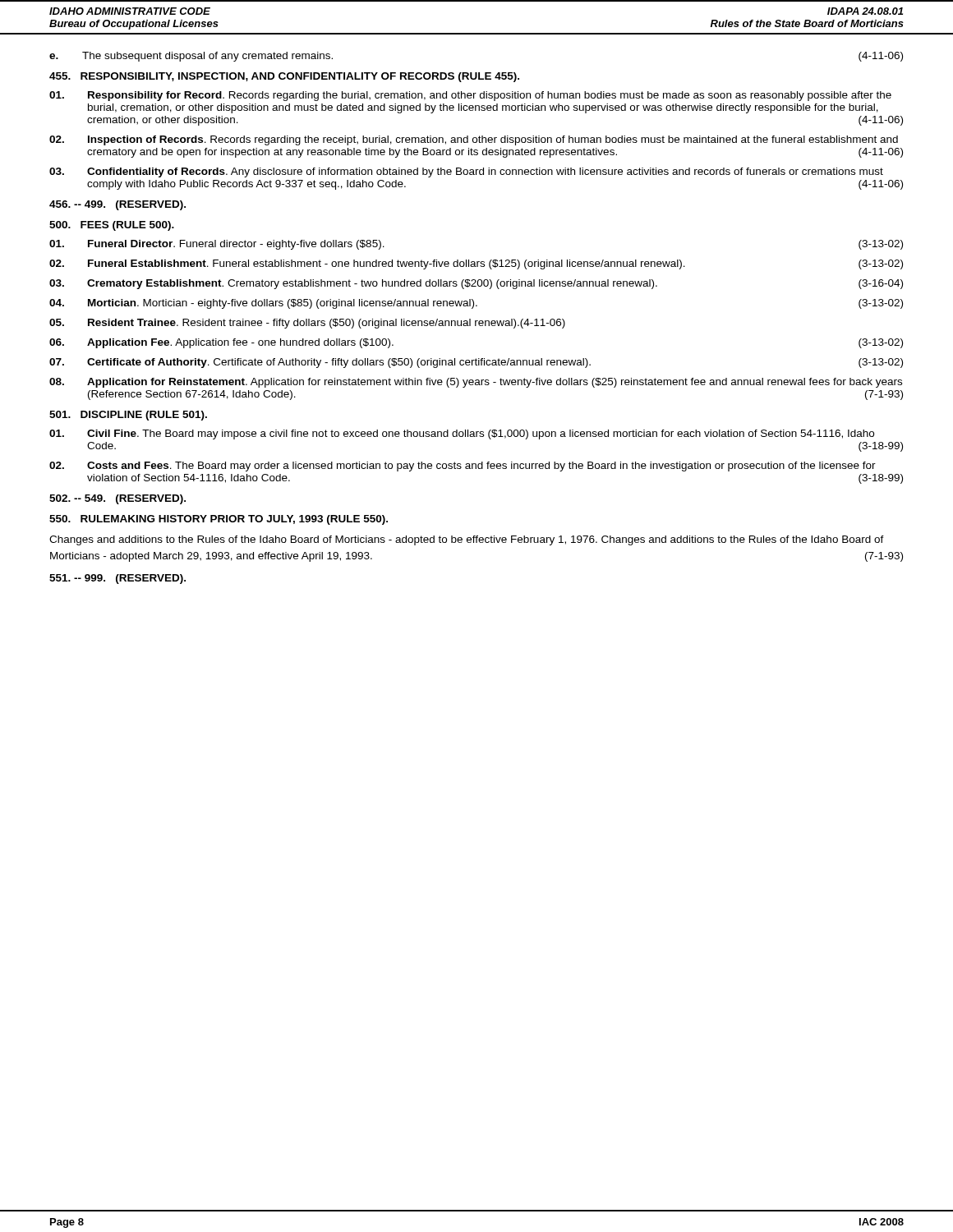
Task: Click on the text block that says "Costs and Fees. The Board may order a"
Action: coord(476,471)
